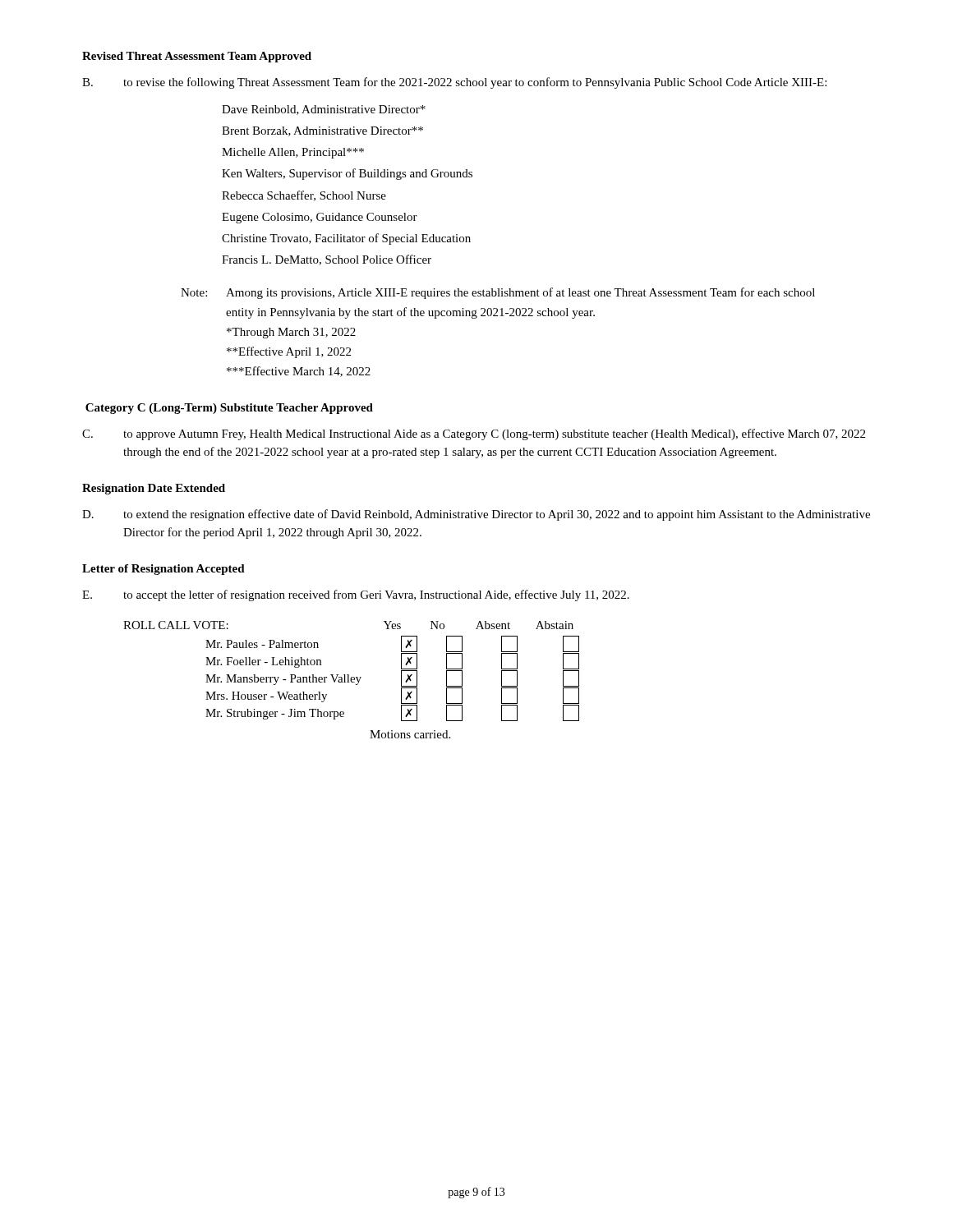Point to the text starting "Resignation Date Extended"
Viewport: 953px width, 1232px height.
coord(154,487)
